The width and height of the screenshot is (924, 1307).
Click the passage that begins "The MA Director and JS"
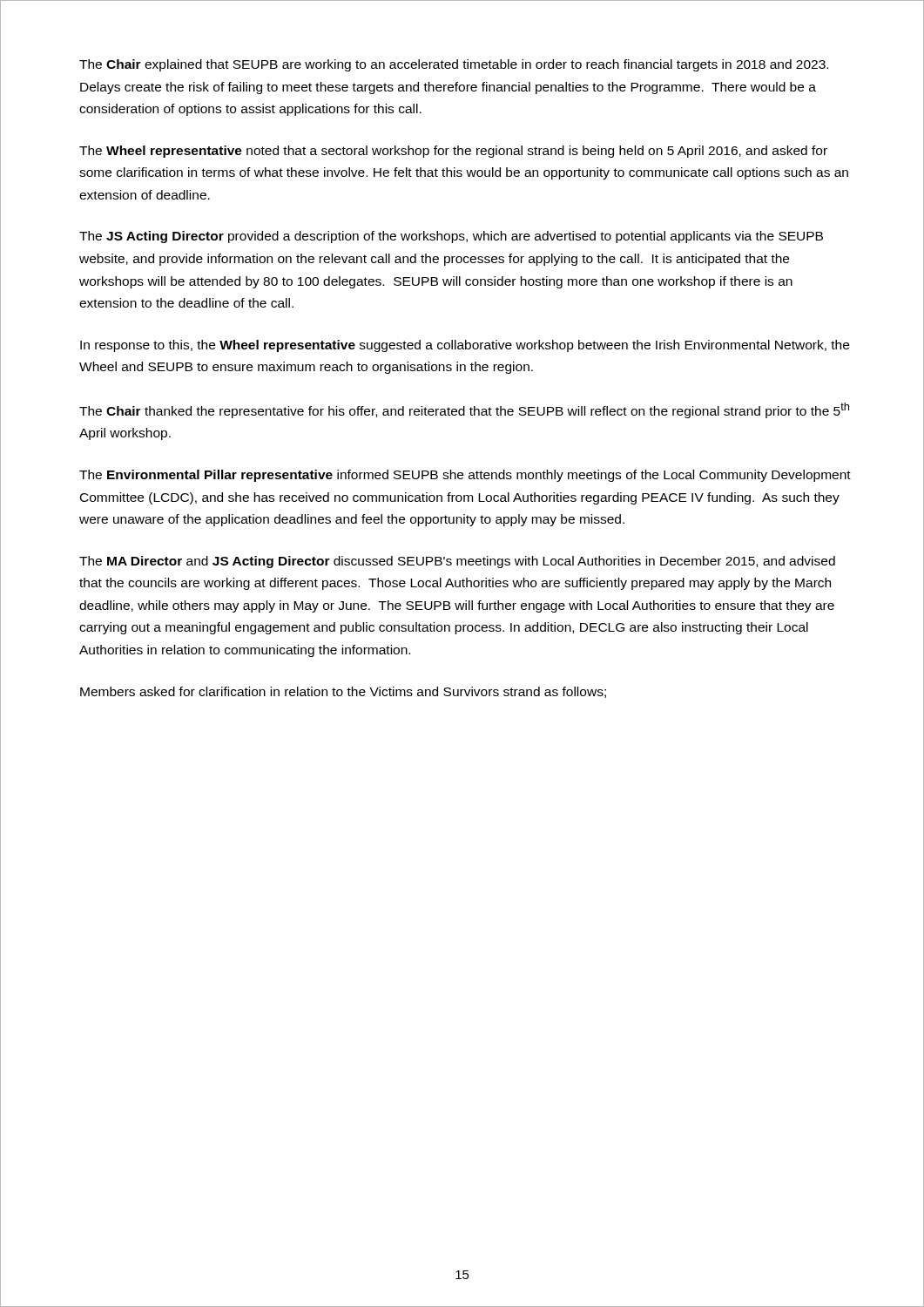tap(457, 605)
